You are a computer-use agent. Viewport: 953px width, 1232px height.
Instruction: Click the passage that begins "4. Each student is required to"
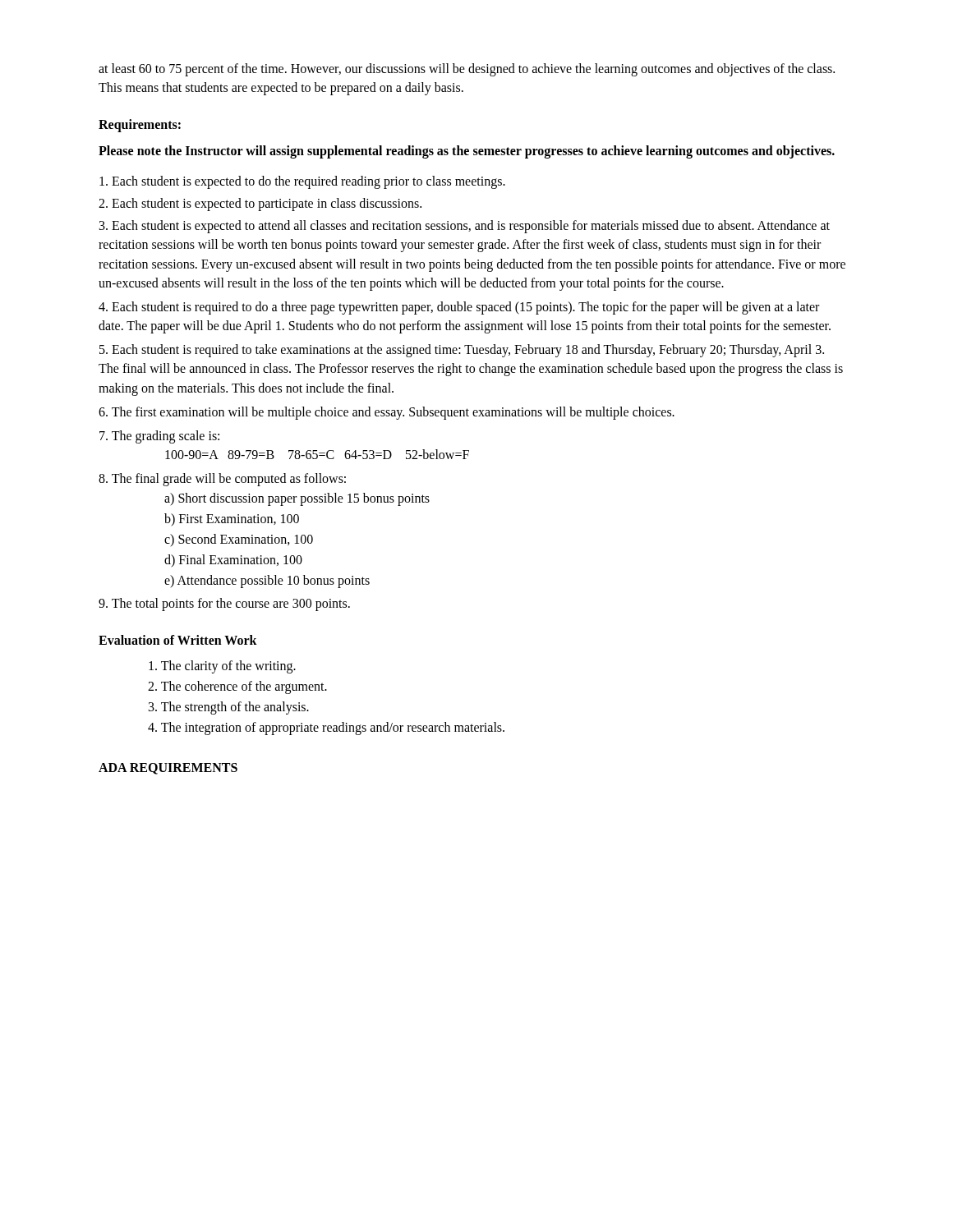click(465, 316)
